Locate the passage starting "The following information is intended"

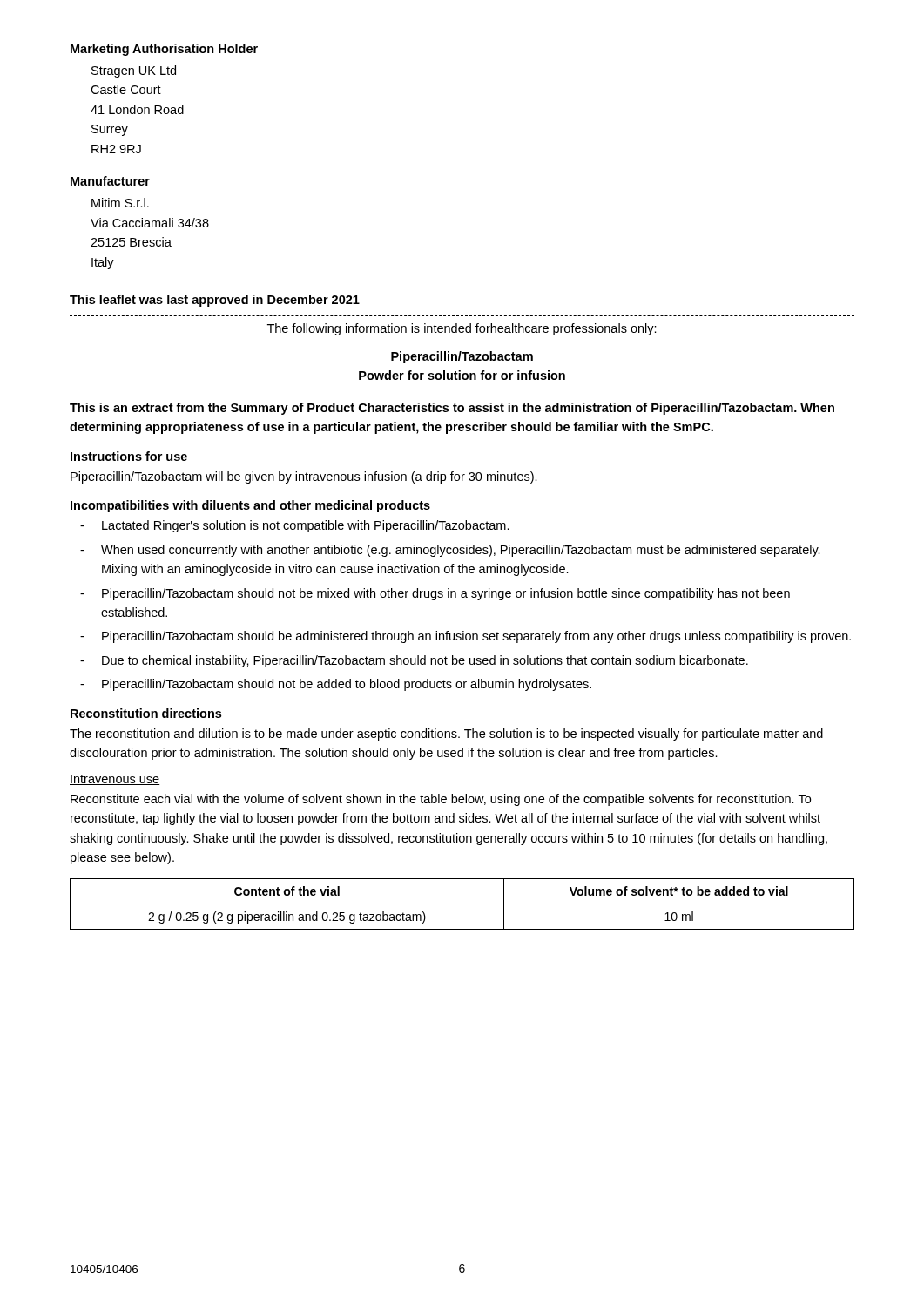pos(462,329)
